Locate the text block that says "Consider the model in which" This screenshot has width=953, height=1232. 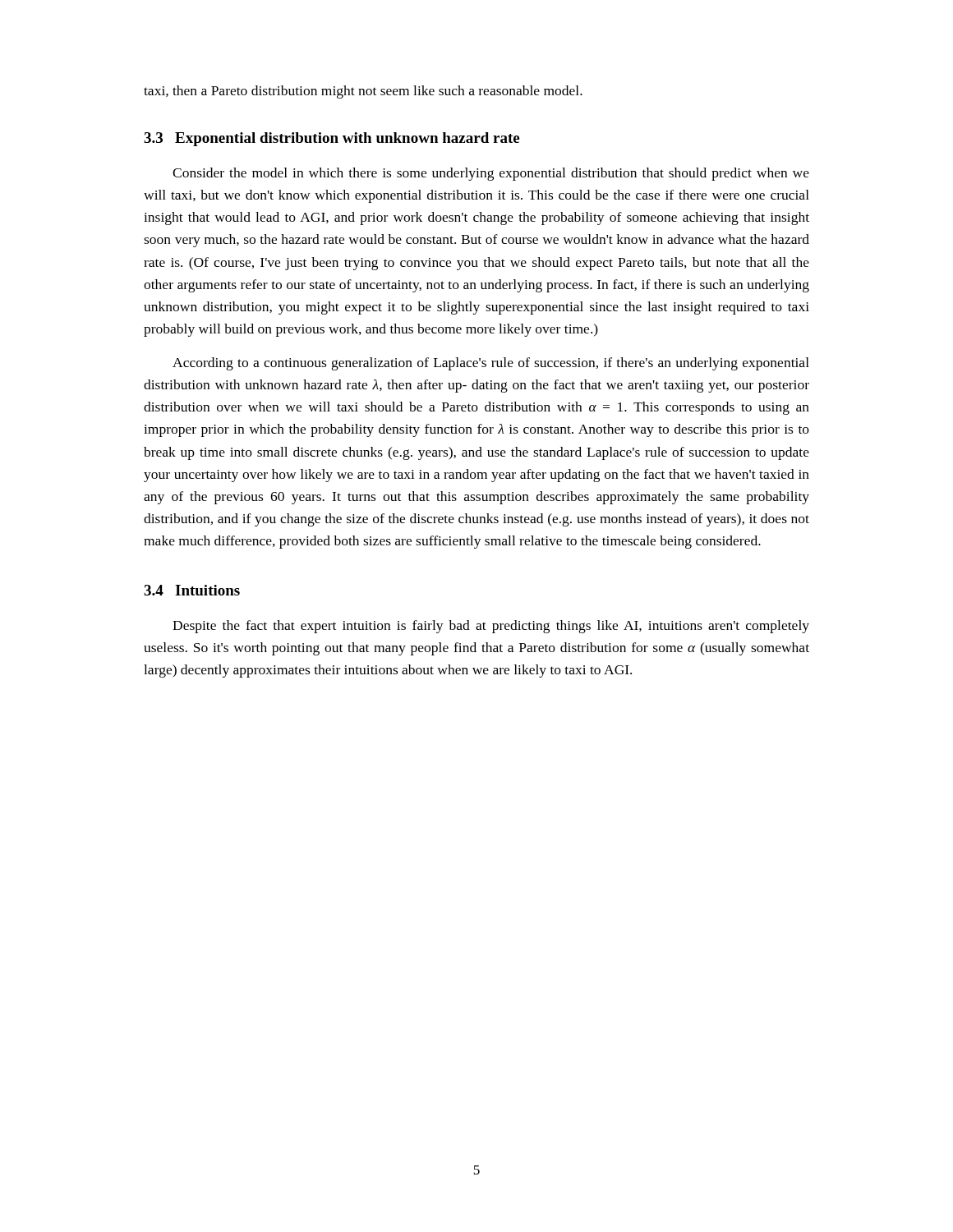[x=476, y=250]
